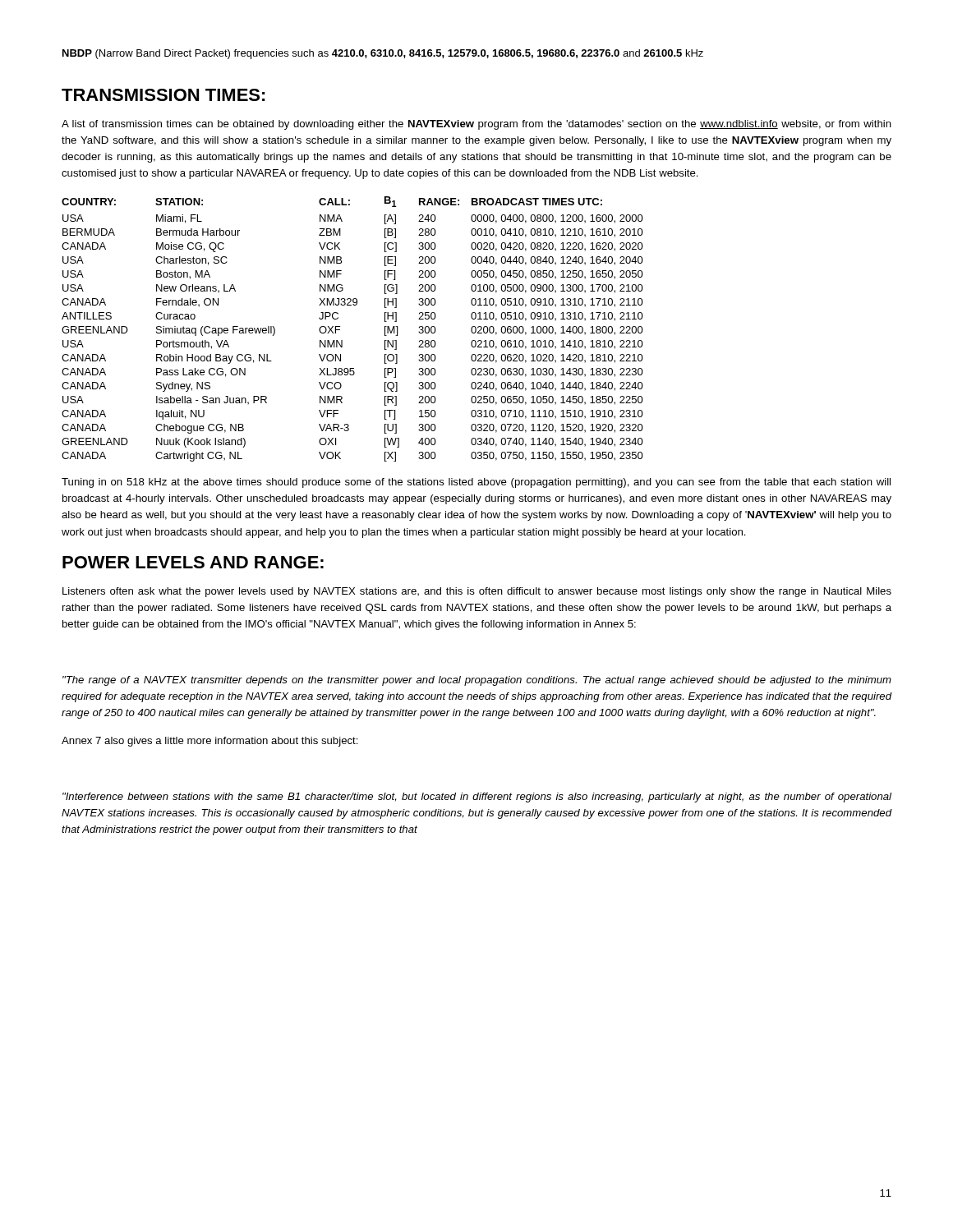
Task: Locate the block of text that opens with "Annex 7 also gives a"
Action: (x=210, y=740)
